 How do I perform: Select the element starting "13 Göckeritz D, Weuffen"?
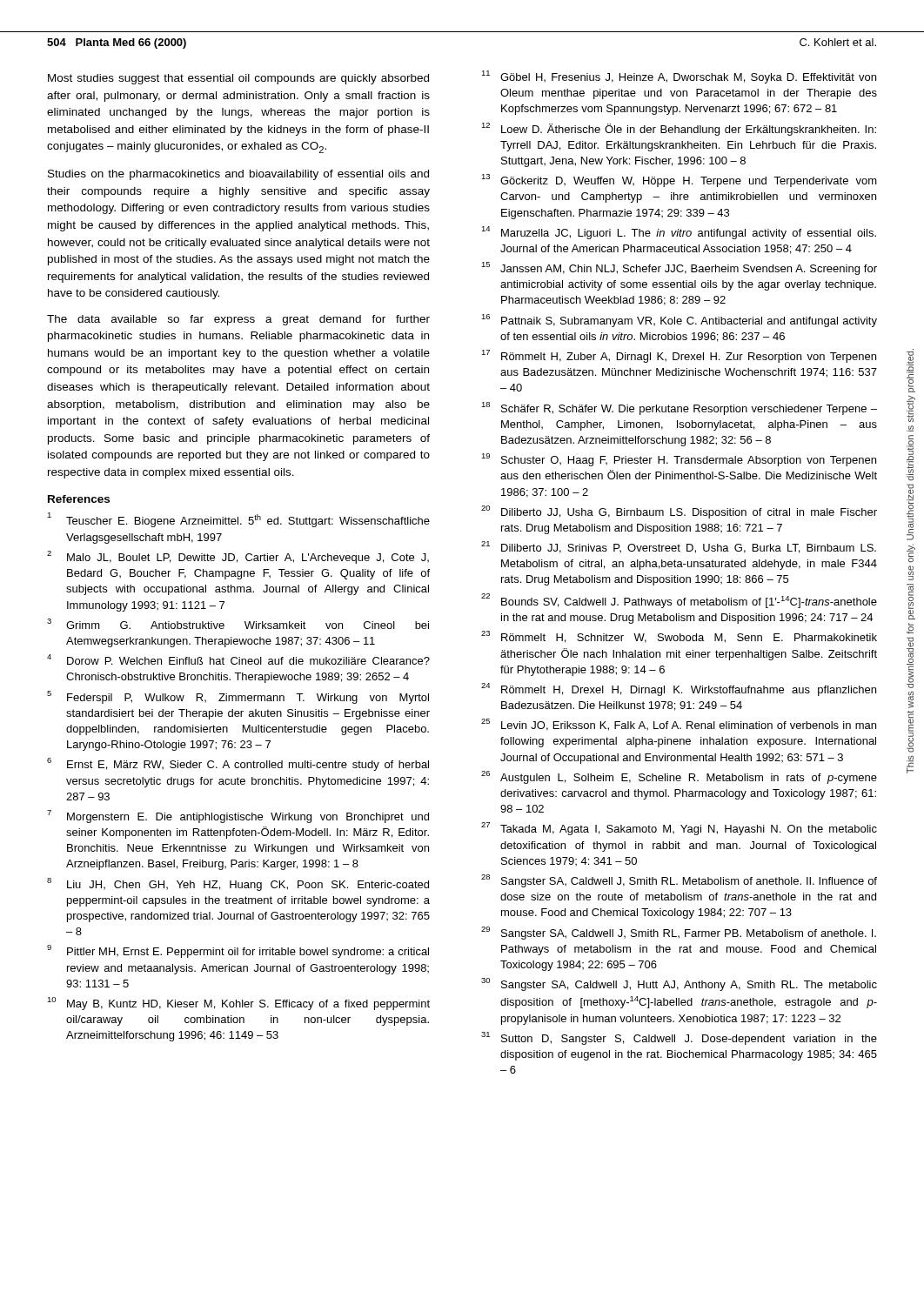679,197
